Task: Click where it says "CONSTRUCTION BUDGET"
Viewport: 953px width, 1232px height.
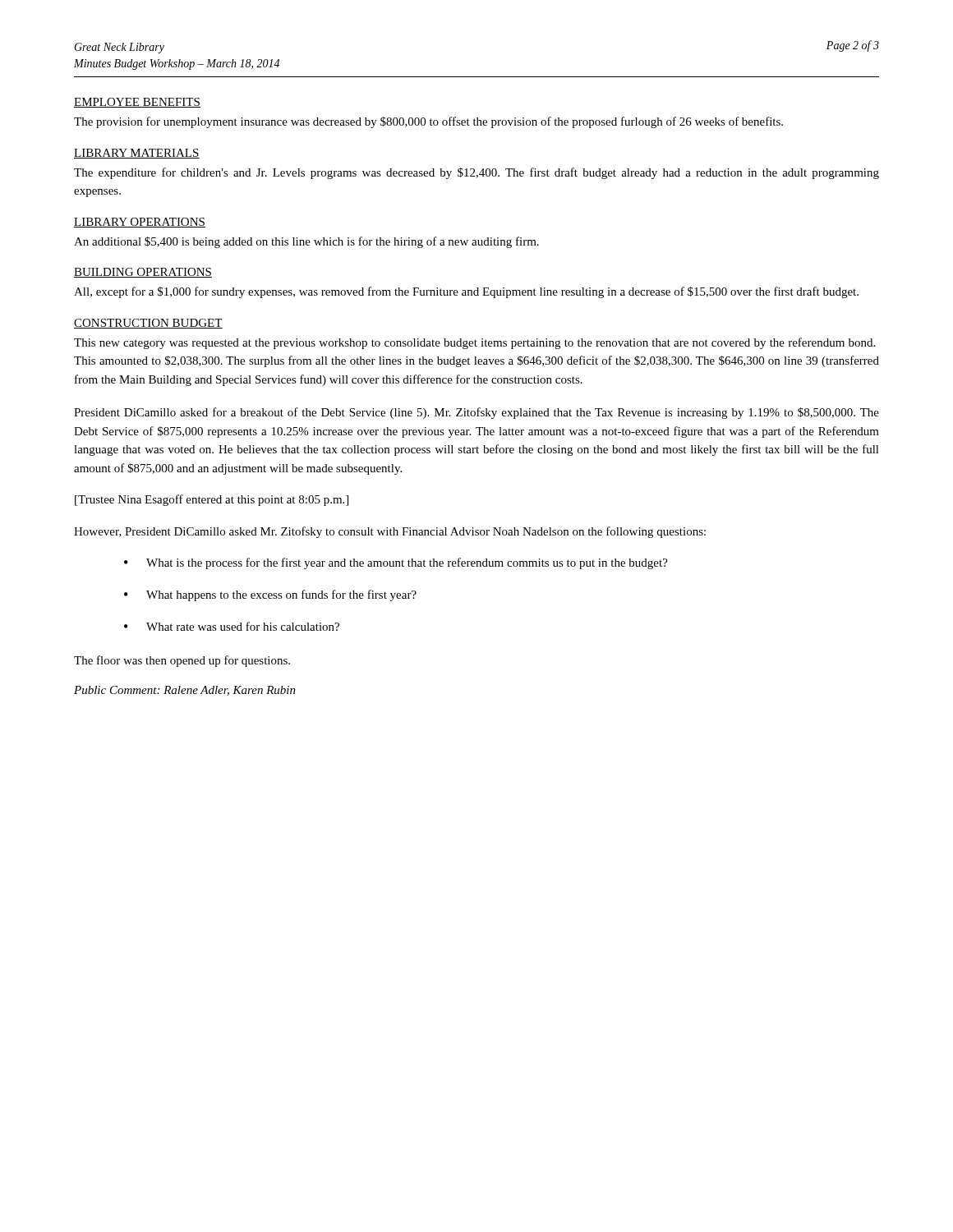Action: pyautogui.click(x=148, y=323)
